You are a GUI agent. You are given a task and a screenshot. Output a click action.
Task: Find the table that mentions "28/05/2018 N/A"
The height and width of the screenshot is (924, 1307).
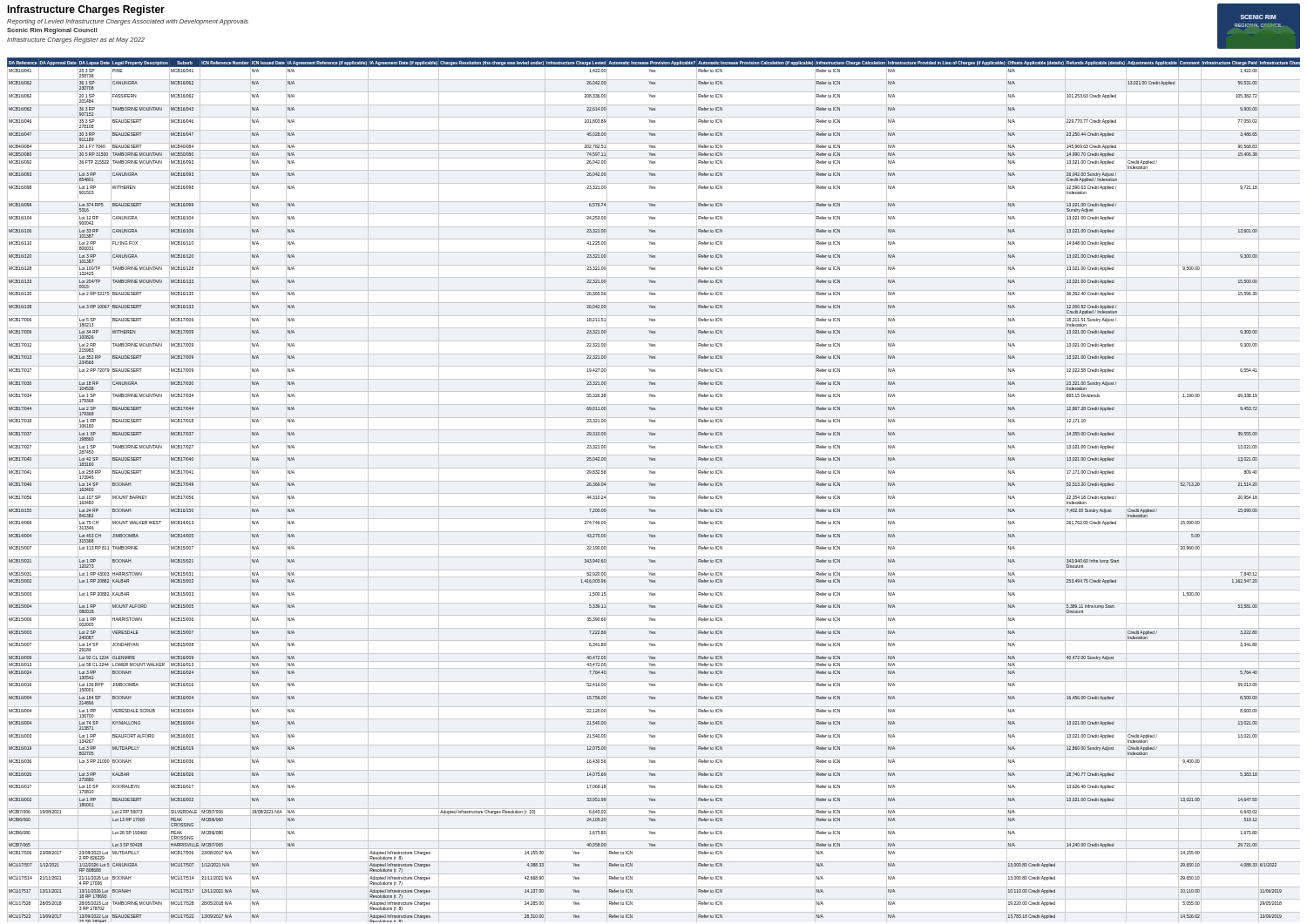click(x=654, y=490)
